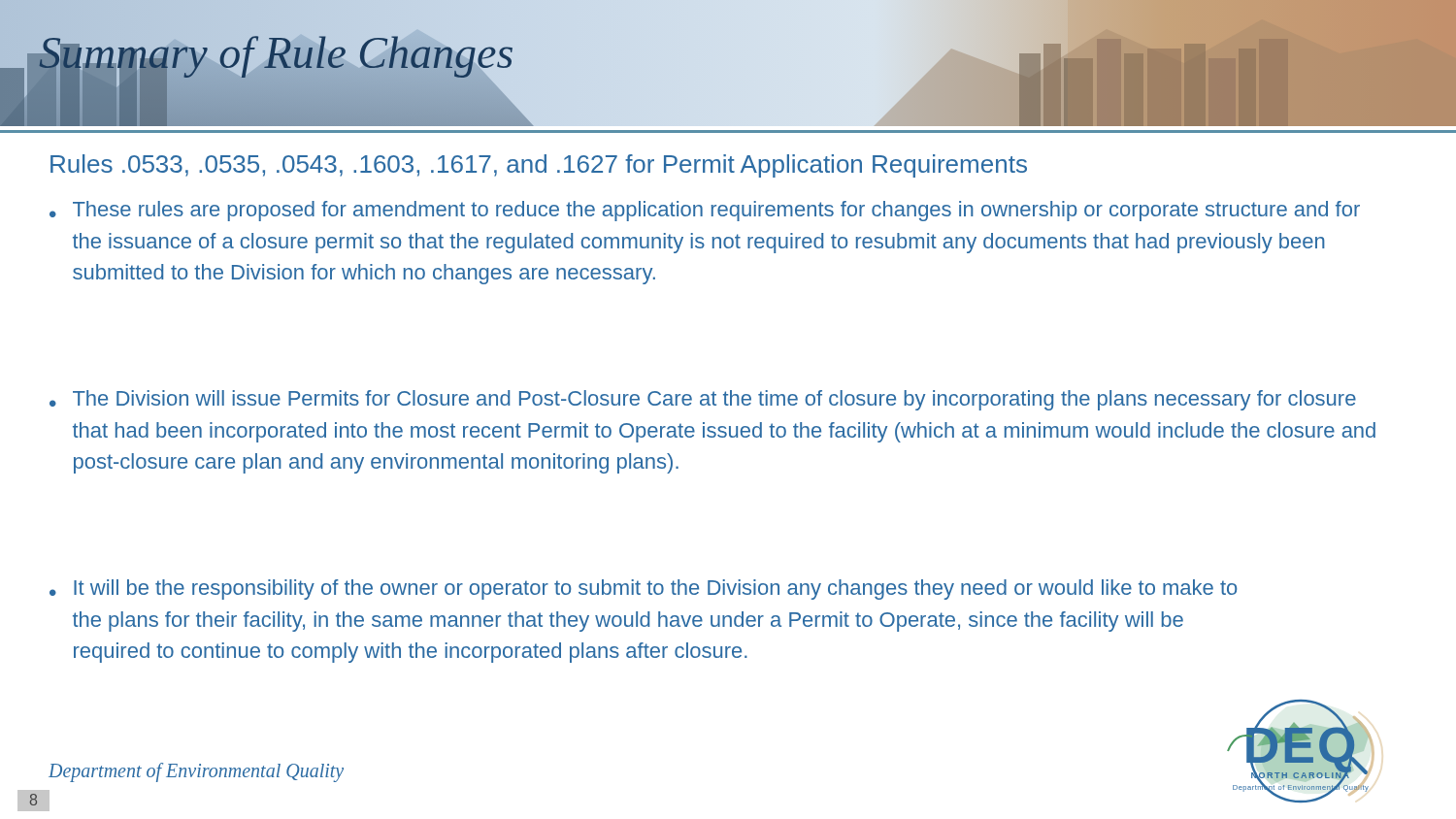Image resolution: width=1456 pixels, height=819 pixels.
Task: Click the section header that begins "Rules .0533, .0535,"
Action: pyautogui.click(x=538, y=164)
